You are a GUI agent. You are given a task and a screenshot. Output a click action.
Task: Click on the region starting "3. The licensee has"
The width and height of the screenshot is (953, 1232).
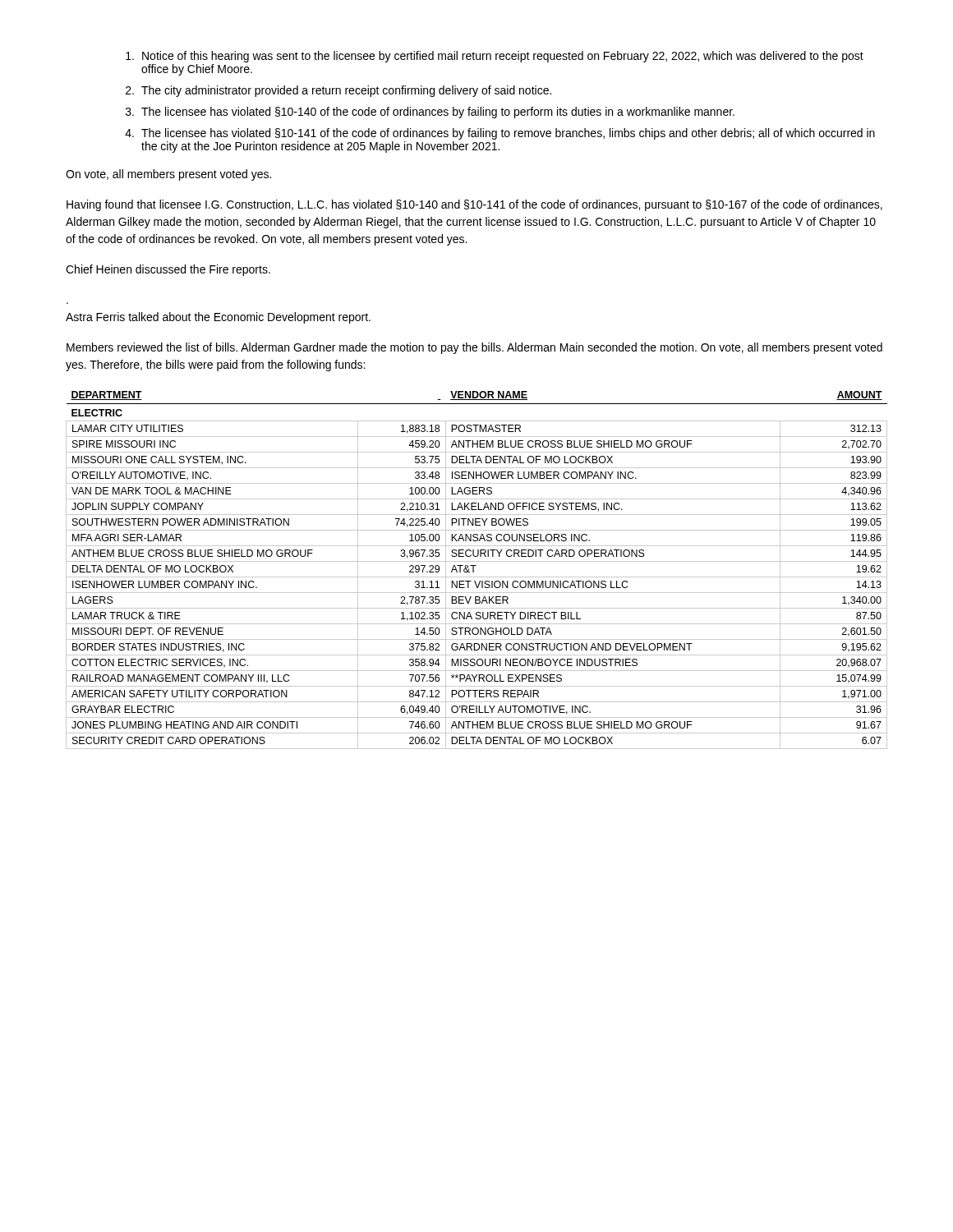501,112
